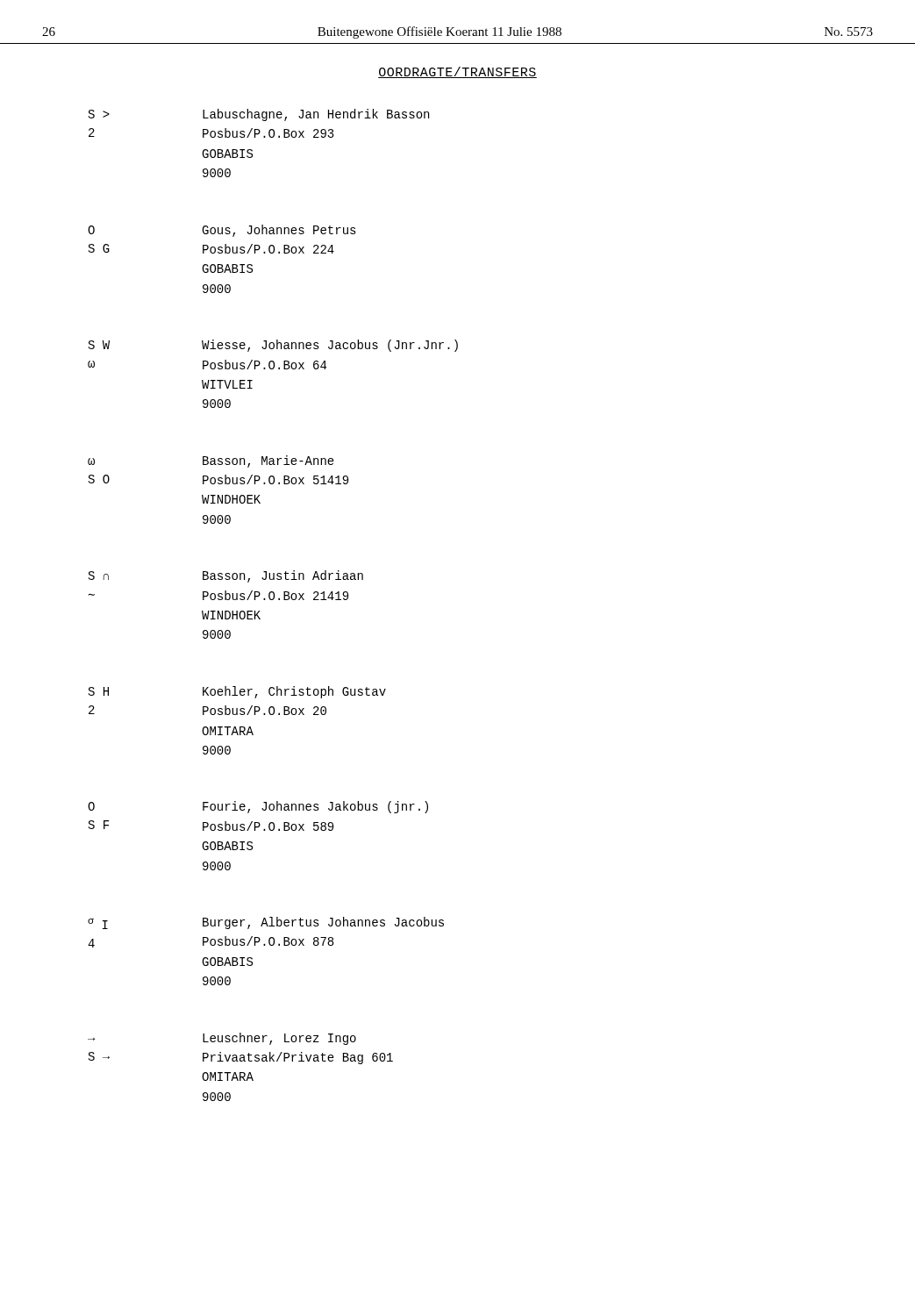This screenshot has height=1316, width=915.
Task: Point to the text starting "S Wω Wiesse, Johannes"
Action: pyautogui.click(x=274, y=375)
